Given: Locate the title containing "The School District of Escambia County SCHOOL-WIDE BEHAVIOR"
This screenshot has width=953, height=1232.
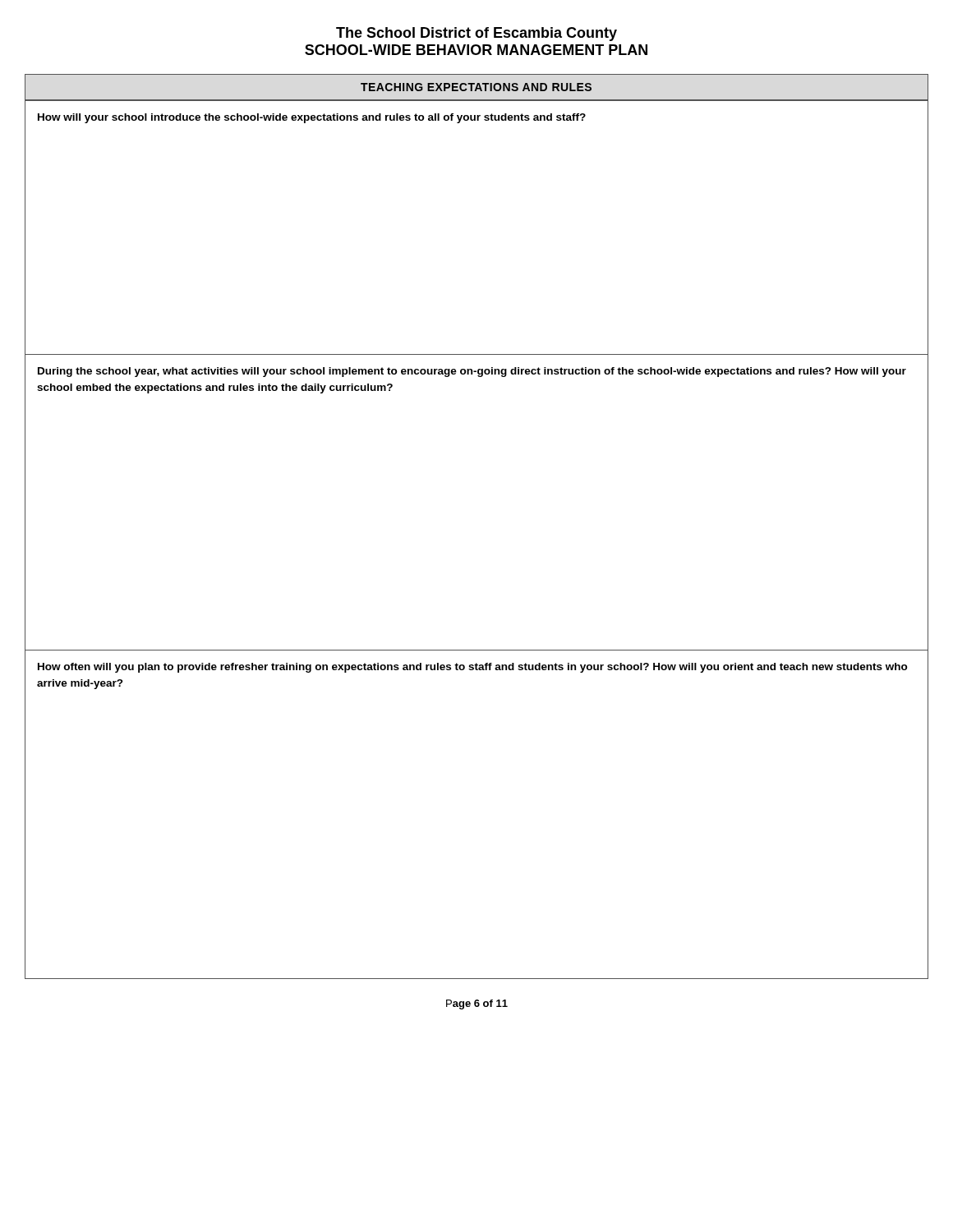Looking at the screenshot, I should coord(476,42).
